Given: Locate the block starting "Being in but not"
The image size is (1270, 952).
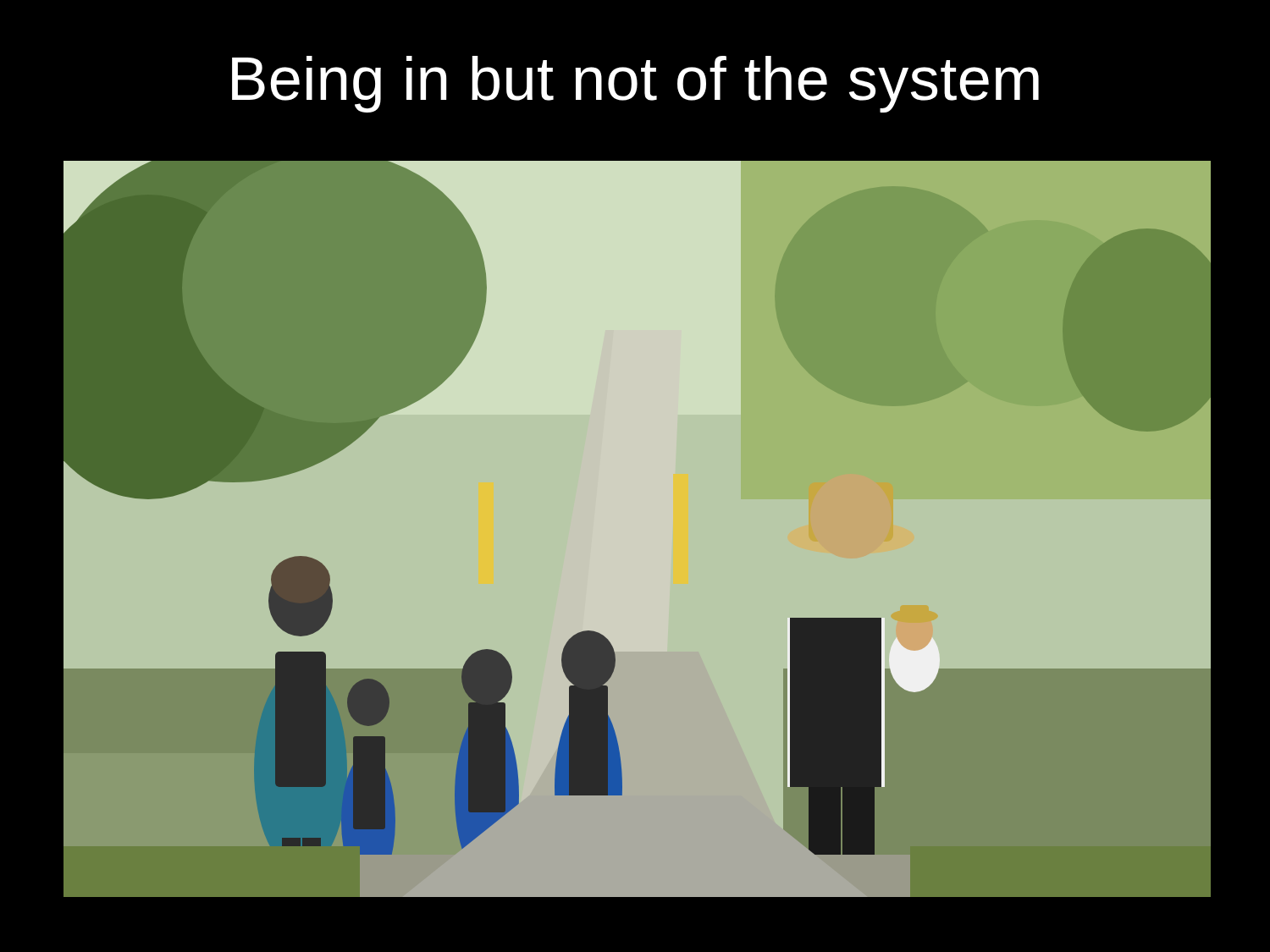Looking at the screenshot, I should 635,78.
